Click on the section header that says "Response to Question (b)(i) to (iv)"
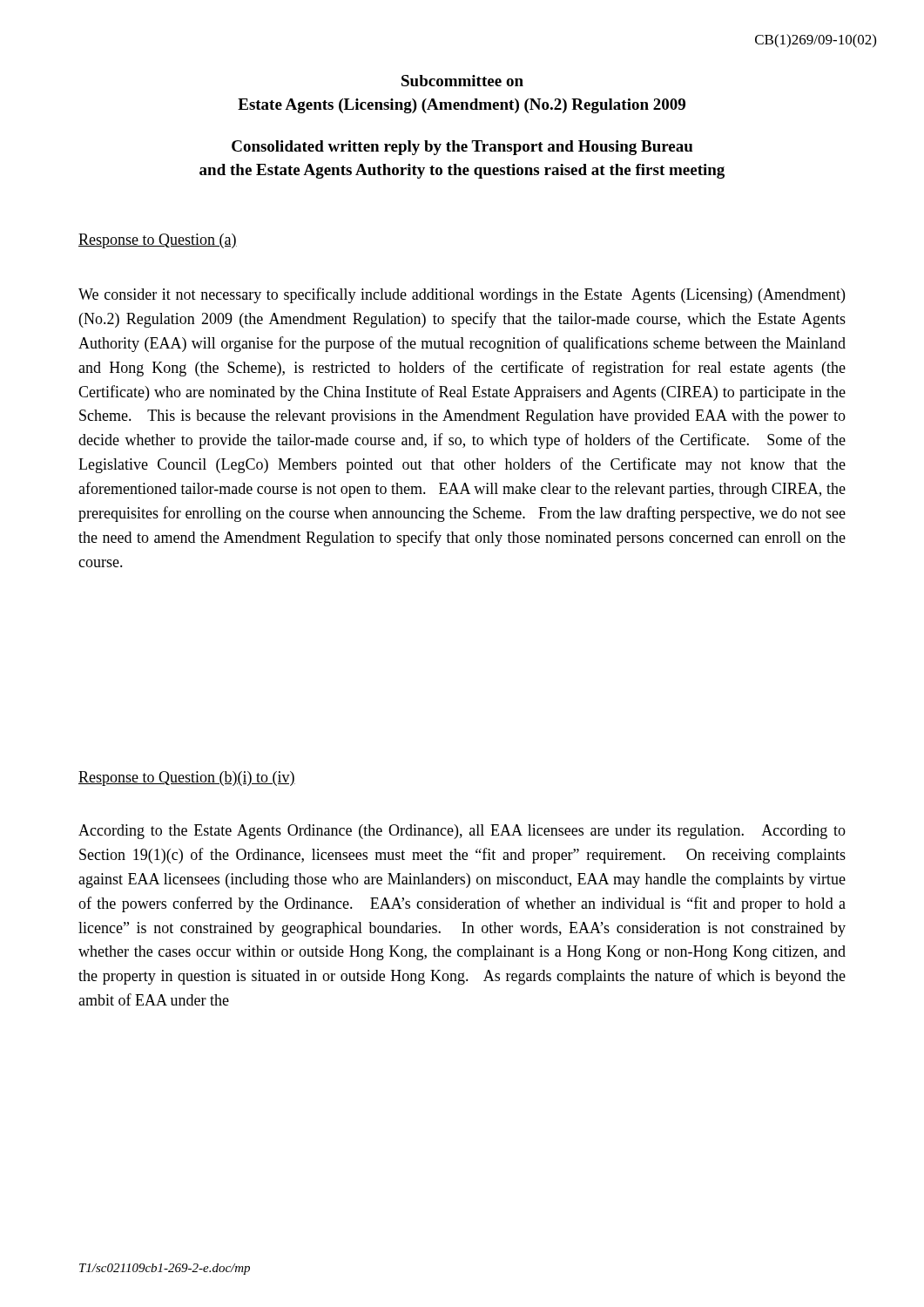 tap(187, 777)
